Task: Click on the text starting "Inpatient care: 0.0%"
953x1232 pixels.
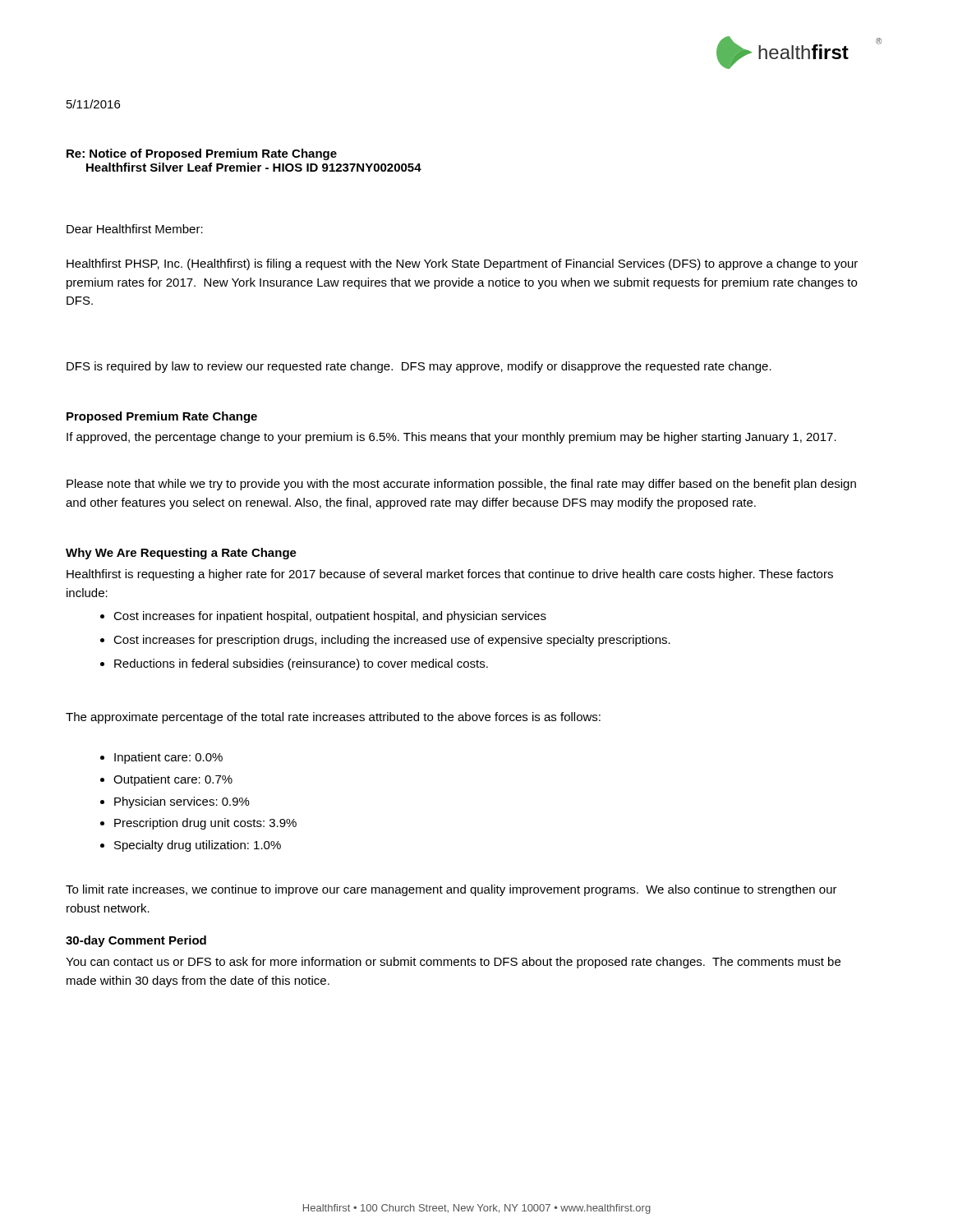Action: point(168,757)
